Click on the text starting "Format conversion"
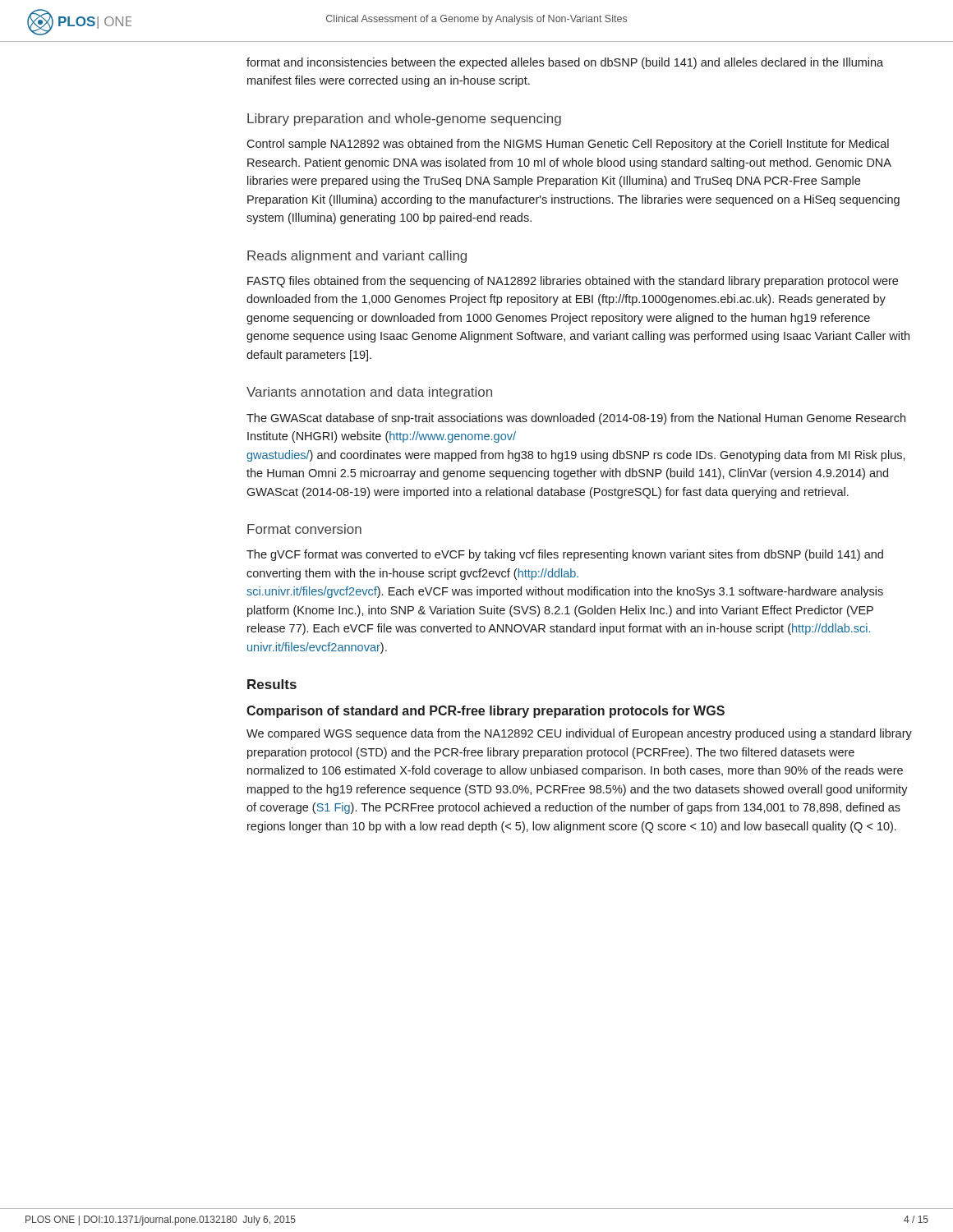The height and width of the screenshot is (1232, 953). click(304, 529)
